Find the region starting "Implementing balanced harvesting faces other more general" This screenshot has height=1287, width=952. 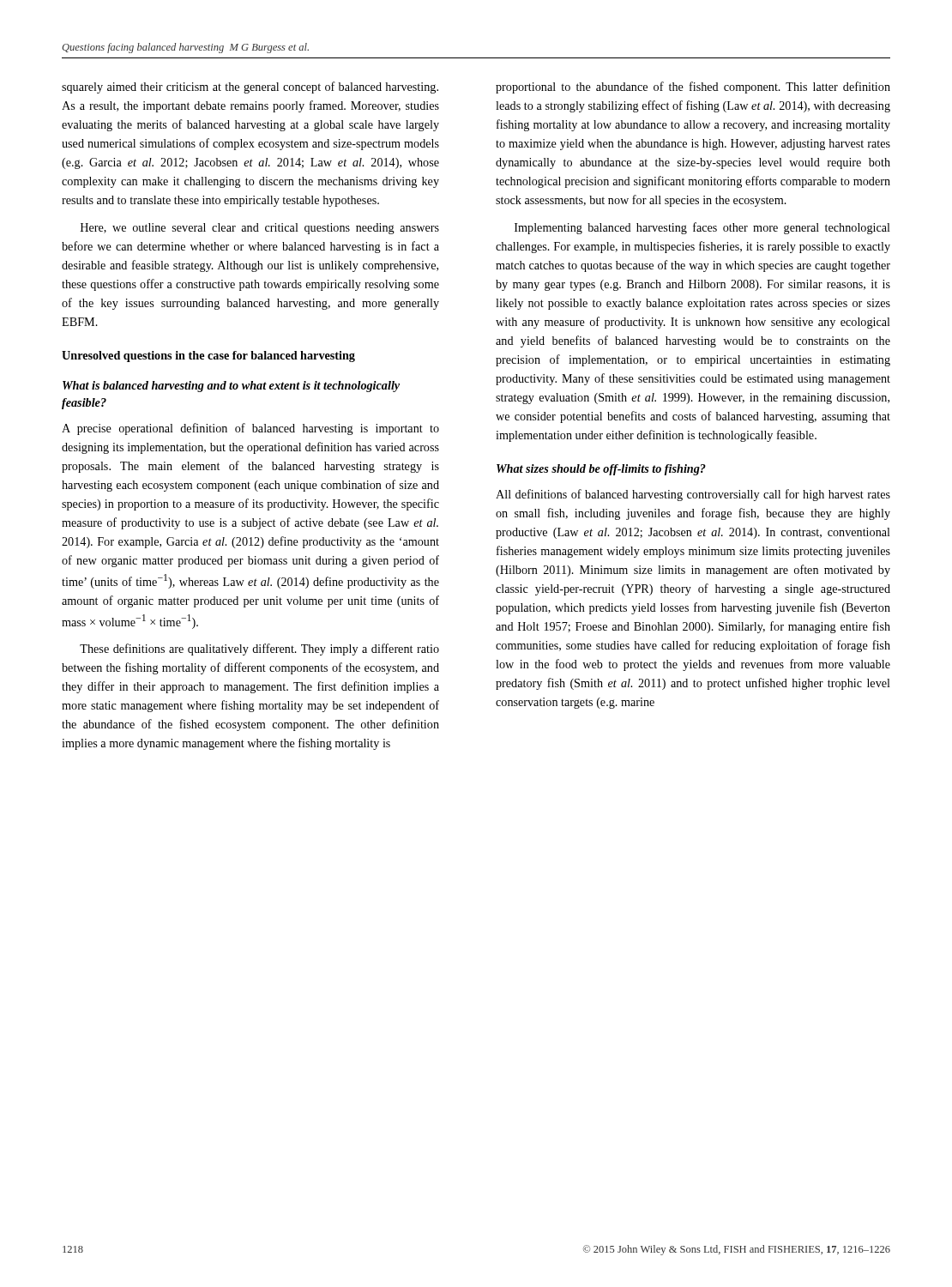[x=693, y=331]
